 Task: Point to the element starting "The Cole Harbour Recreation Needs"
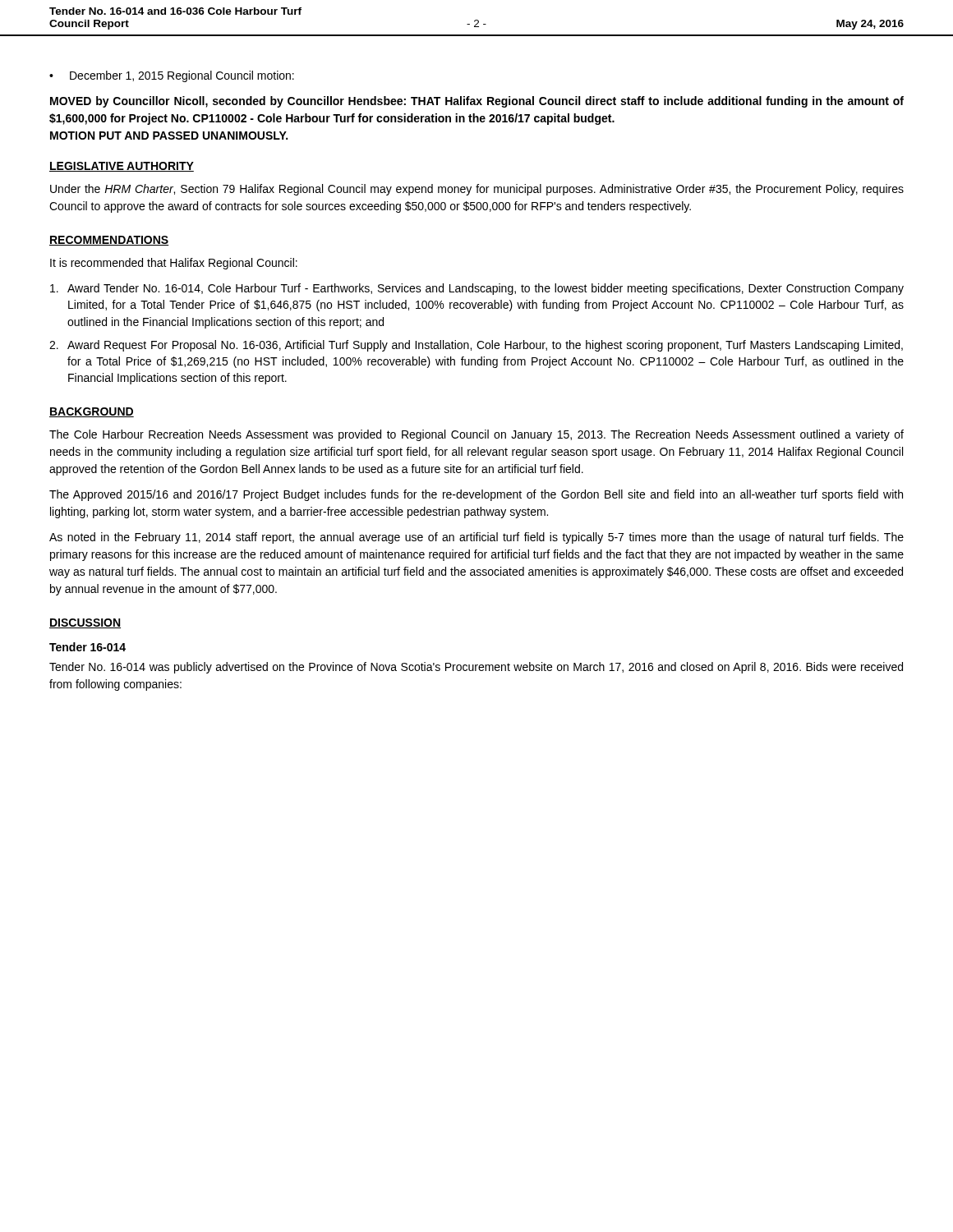[476, 452]
